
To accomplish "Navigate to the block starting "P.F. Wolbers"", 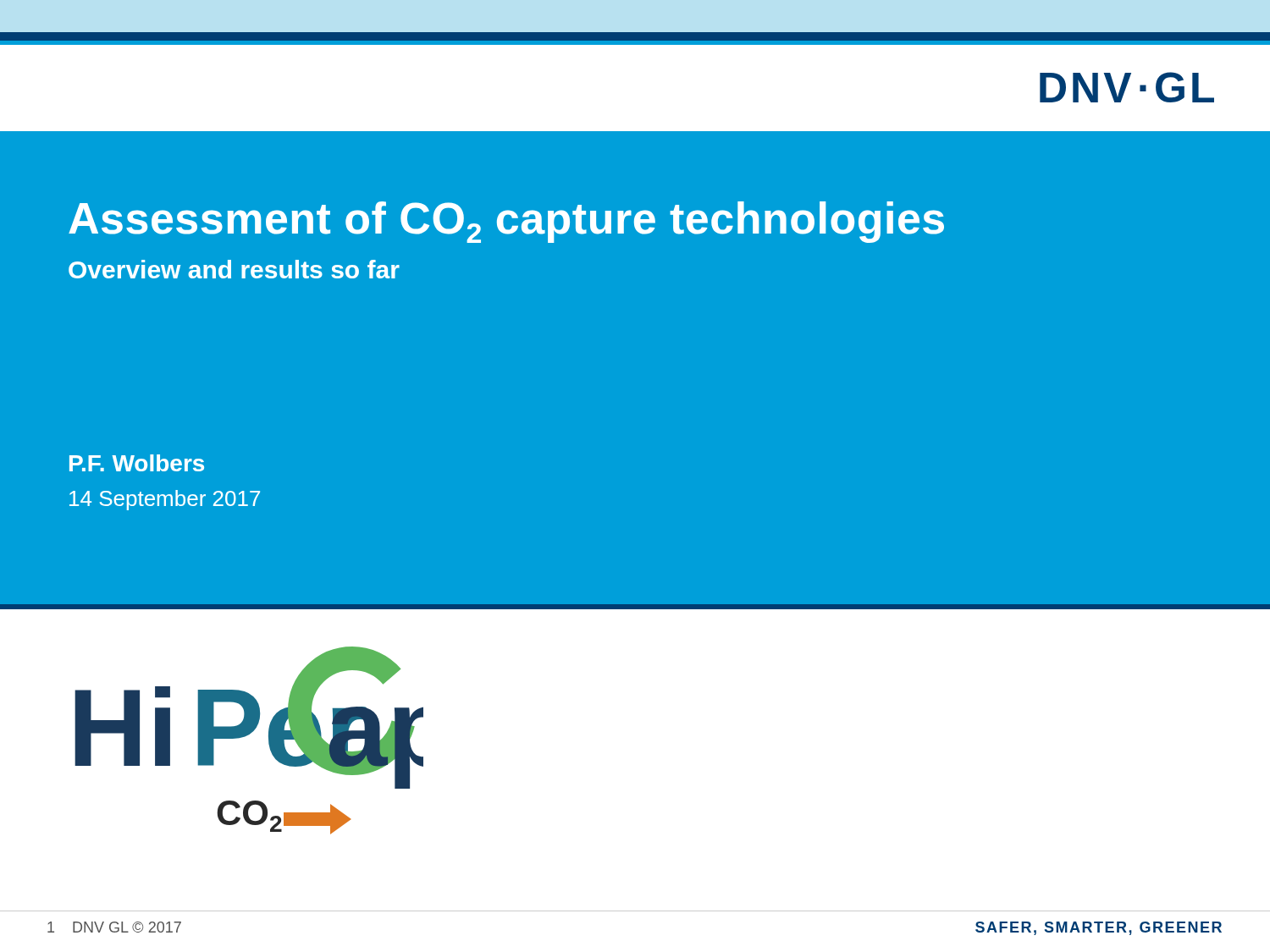I will coord(136,463).
